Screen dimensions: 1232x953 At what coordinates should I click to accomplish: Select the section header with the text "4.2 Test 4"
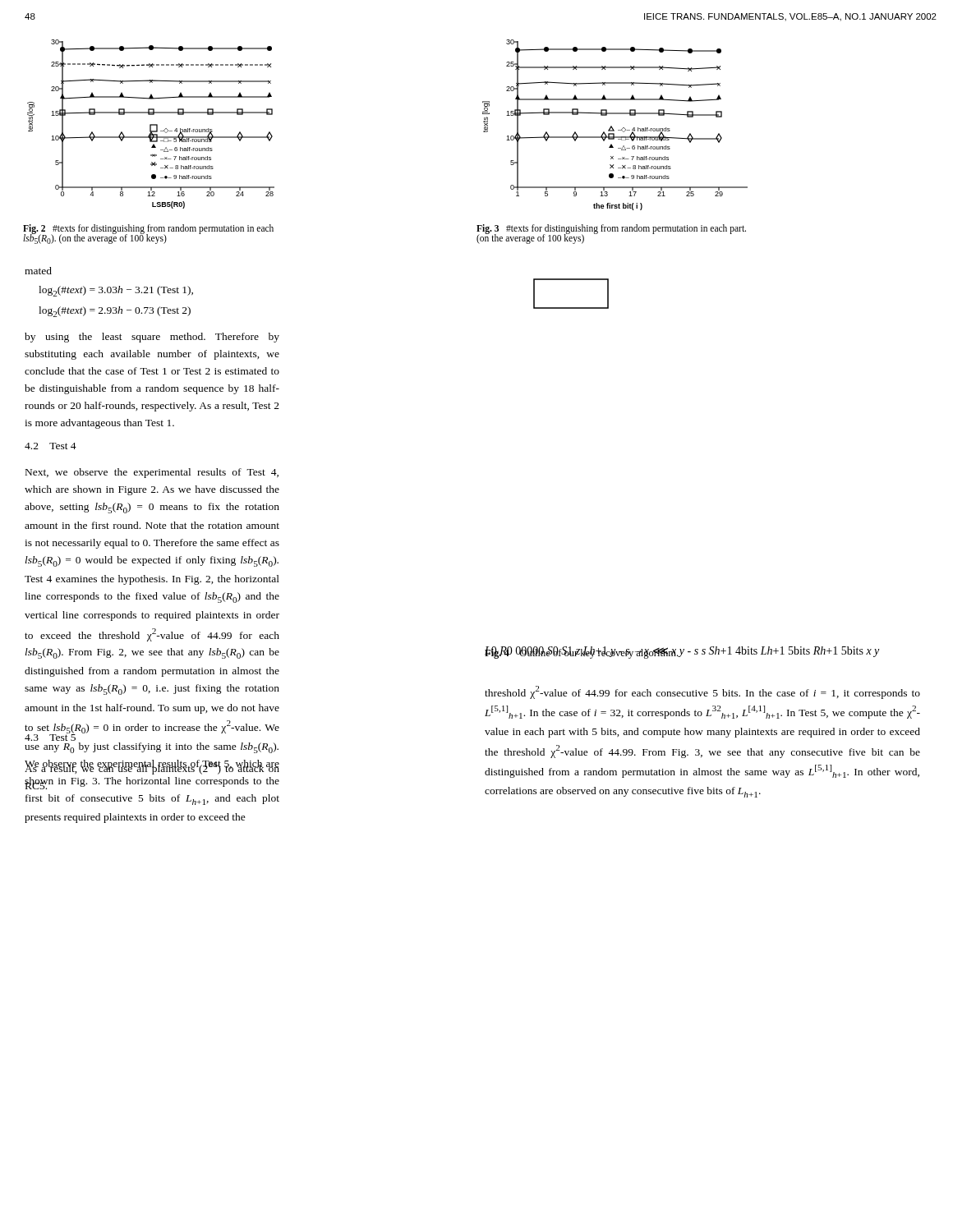50,446
